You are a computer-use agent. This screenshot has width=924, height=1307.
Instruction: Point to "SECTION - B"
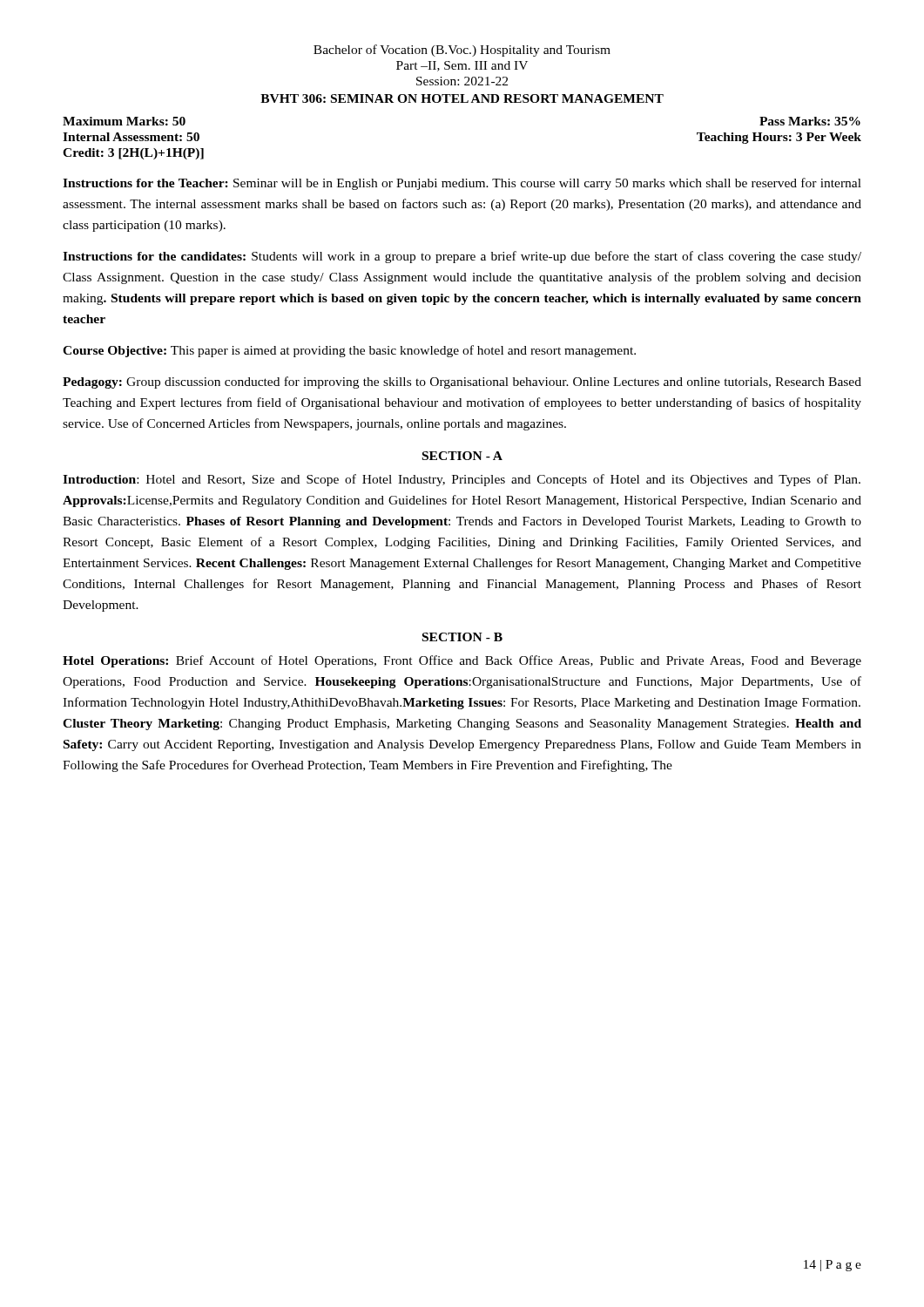click(x=462, y=637)
